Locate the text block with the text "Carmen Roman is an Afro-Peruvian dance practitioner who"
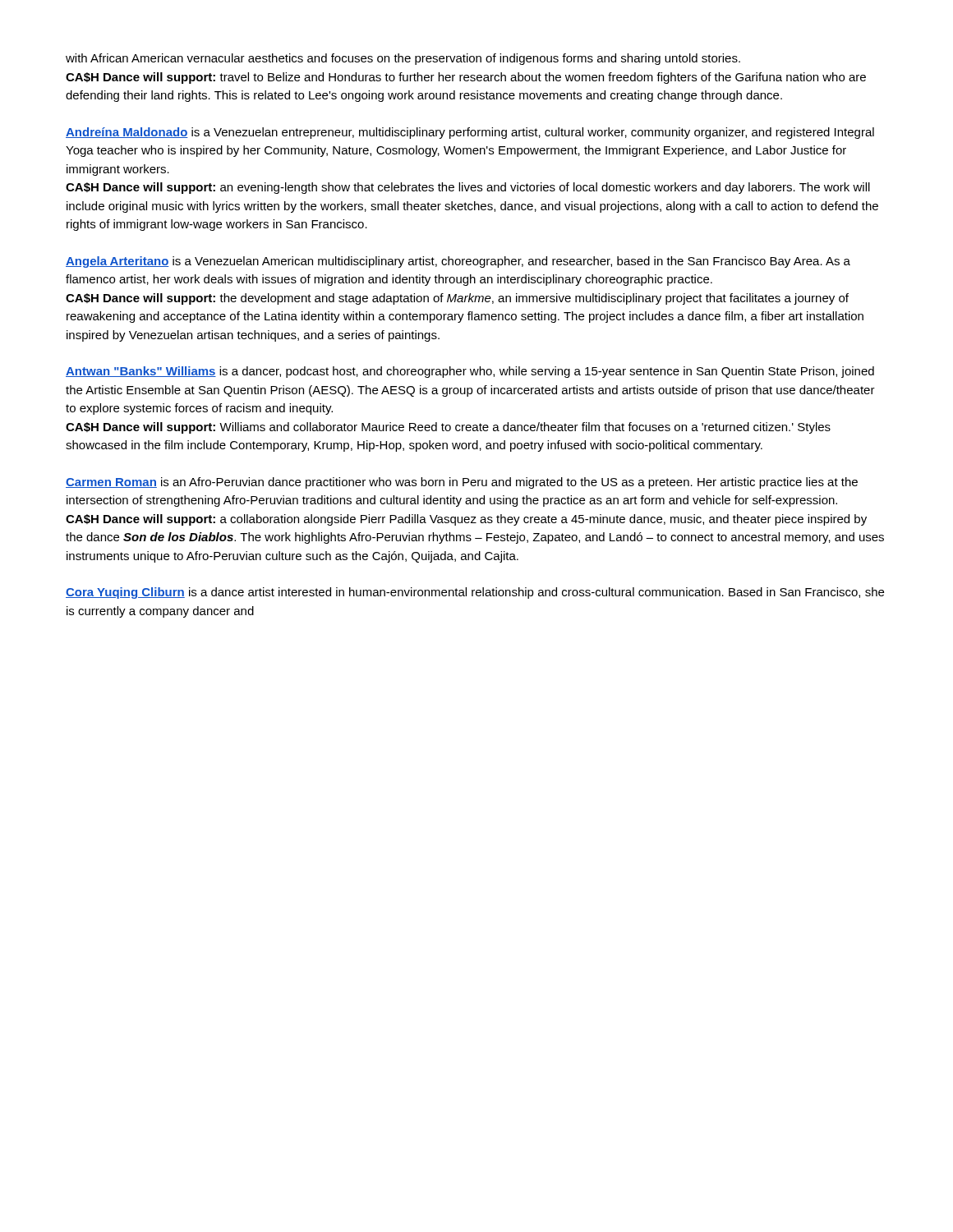Screen dimensions: 1232x953 tap(476, 519)
